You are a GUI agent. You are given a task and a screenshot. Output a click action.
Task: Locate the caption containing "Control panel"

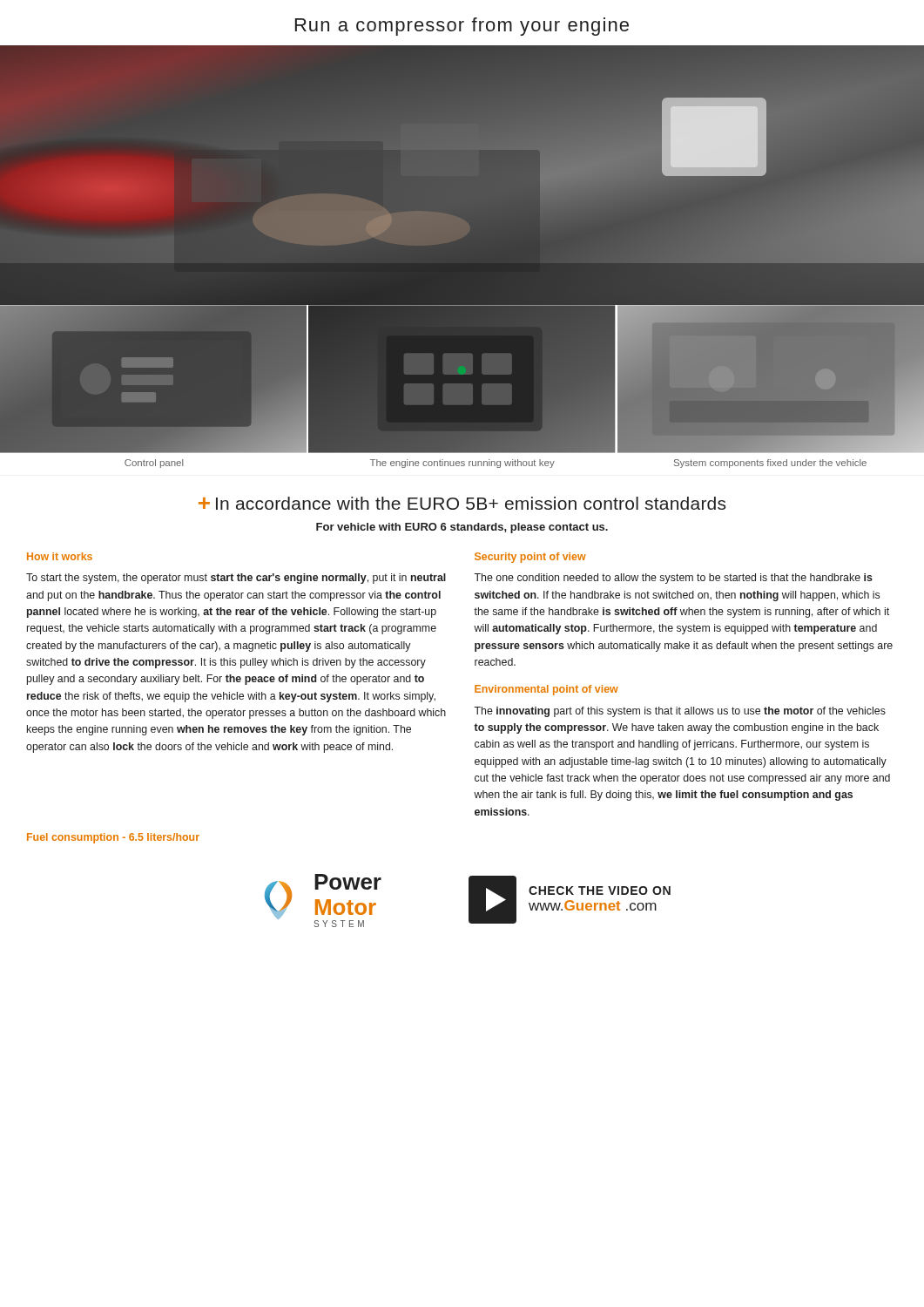[x=154, y=463]
